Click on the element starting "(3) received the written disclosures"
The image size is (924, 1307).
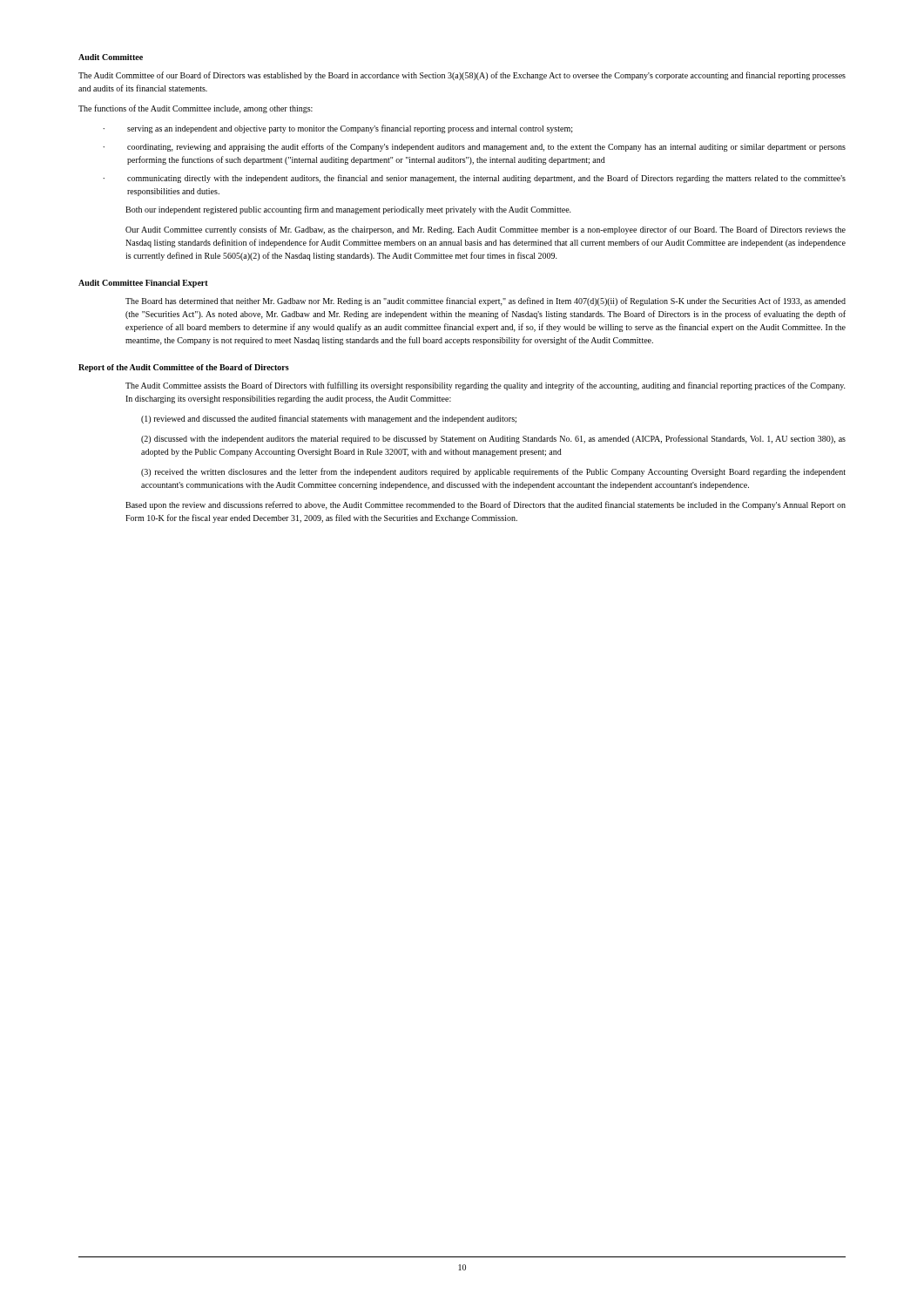pyautogui.click(x=493, y=478)
